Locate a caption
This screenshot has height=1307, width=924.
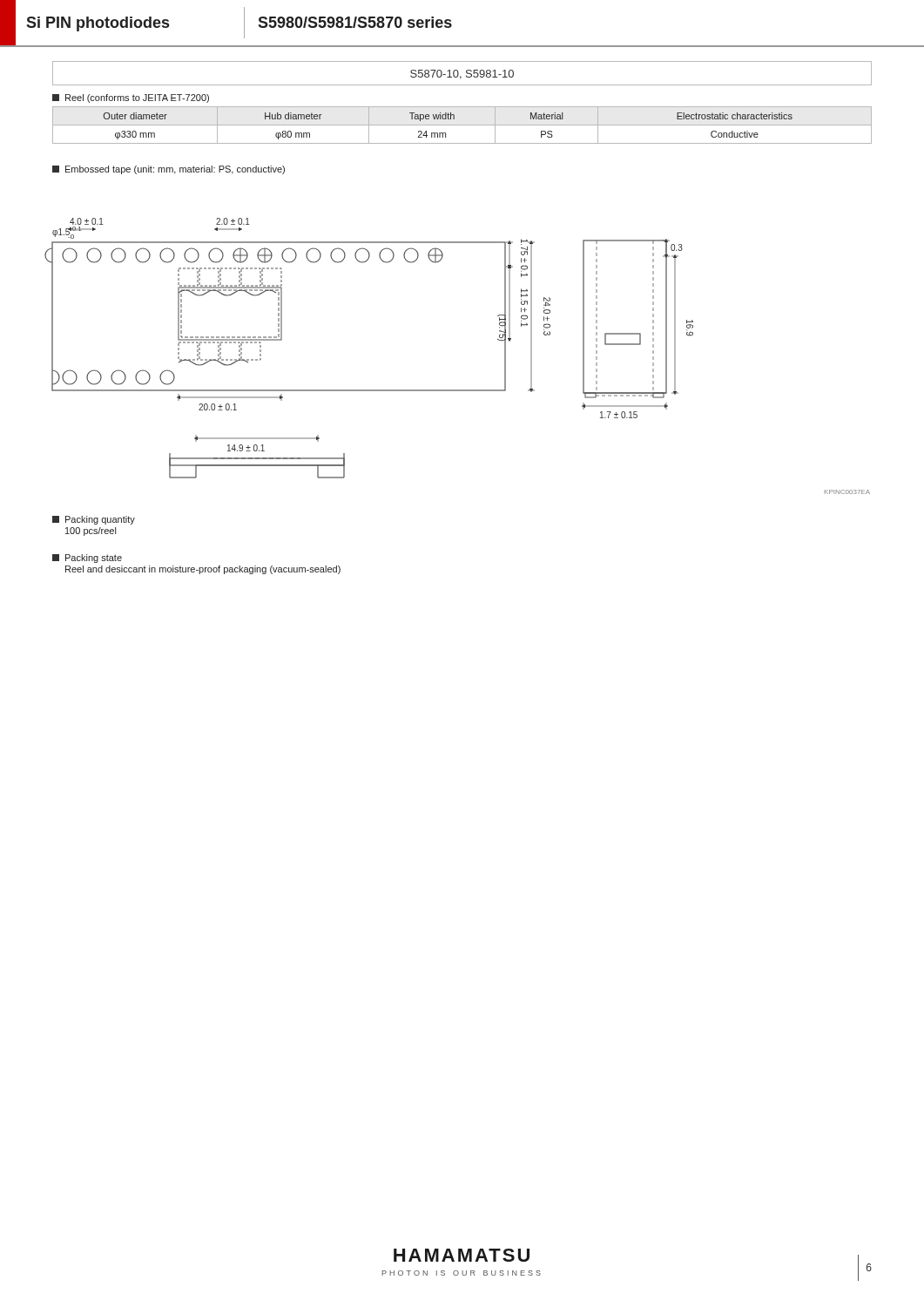coord(847,492)
